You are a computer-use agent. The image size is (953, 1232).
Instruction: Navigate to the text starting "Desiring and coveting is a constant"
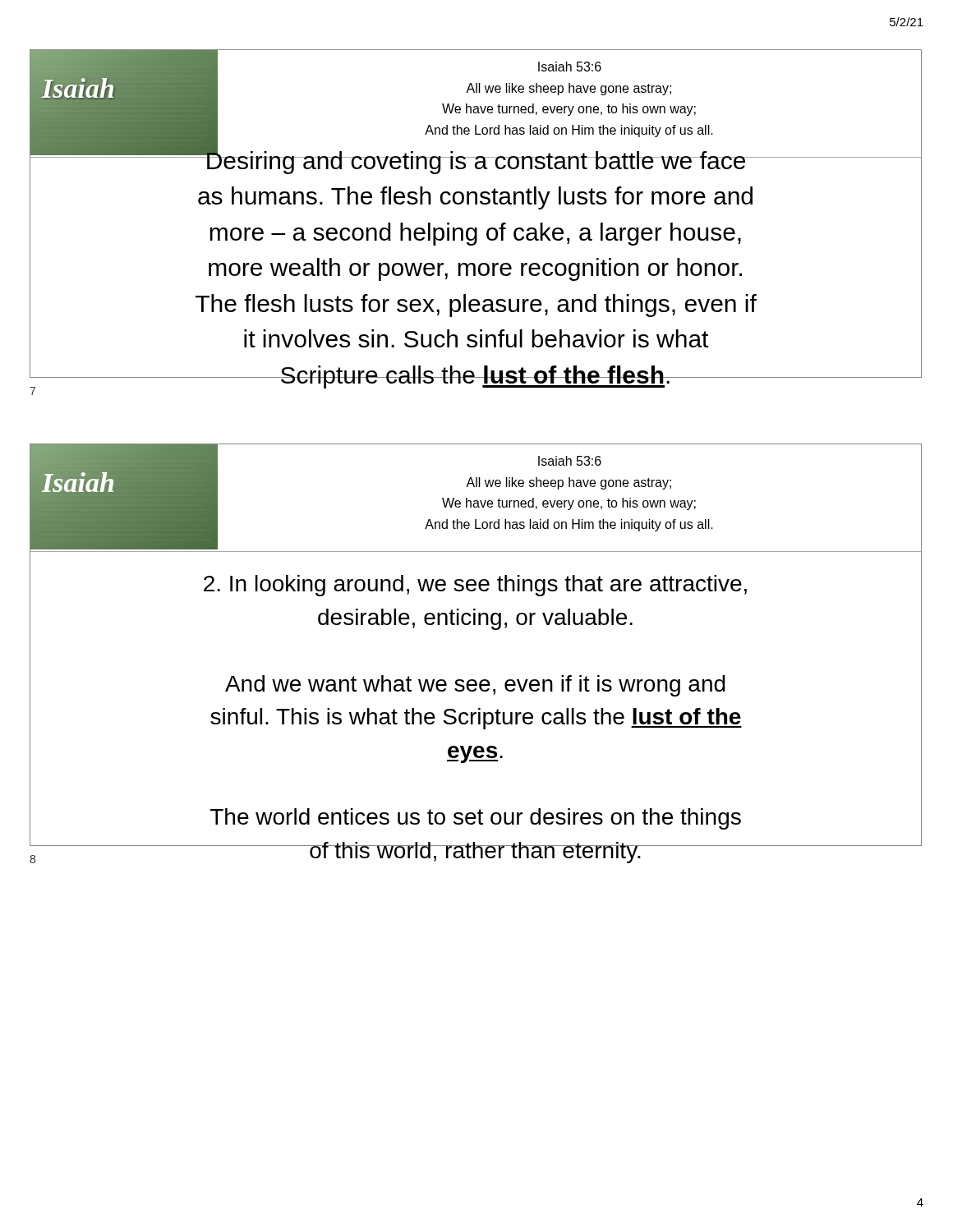(476, 268)
